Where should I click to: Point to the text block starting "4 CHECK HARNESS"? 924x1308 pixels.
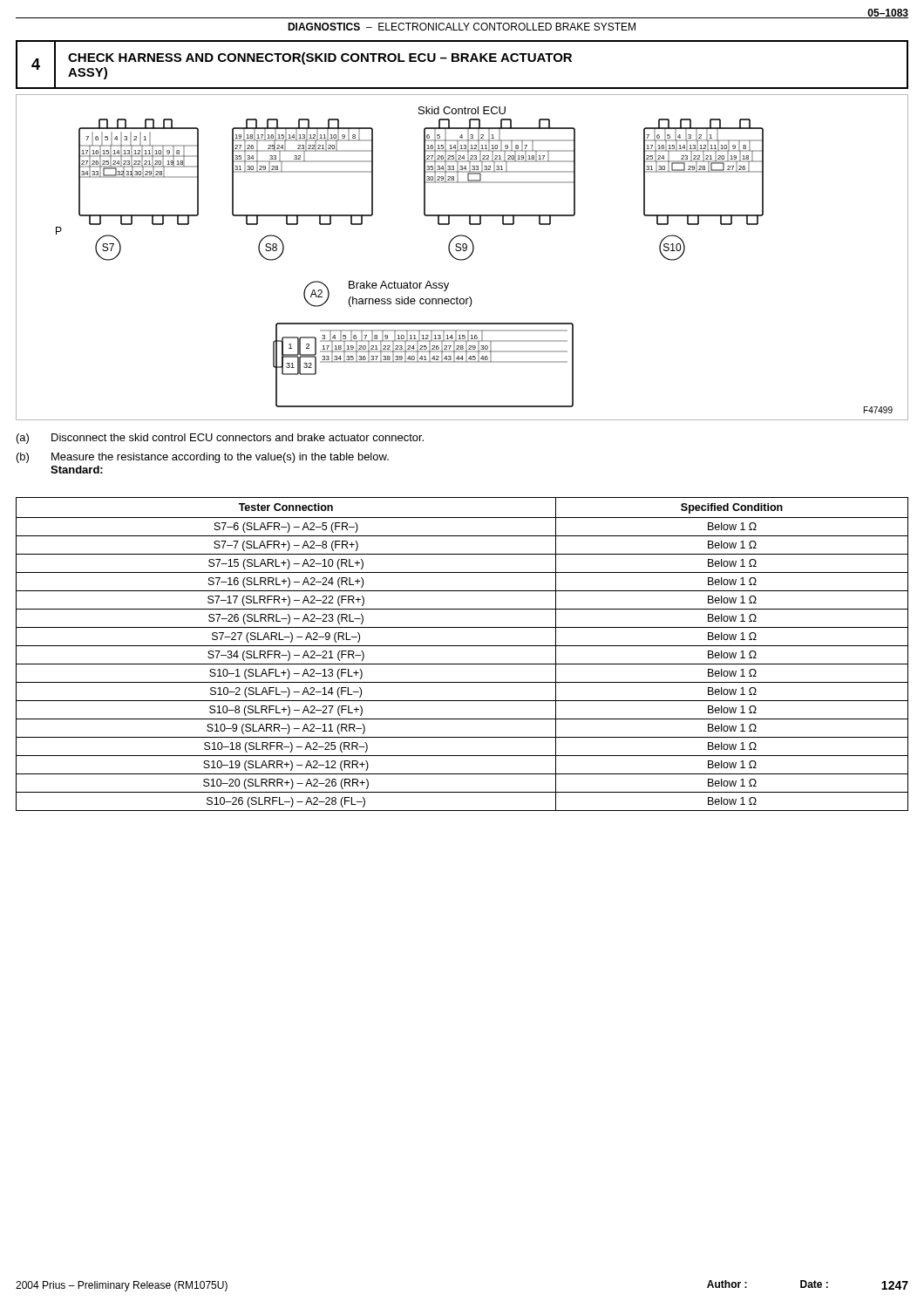(301, 65)
